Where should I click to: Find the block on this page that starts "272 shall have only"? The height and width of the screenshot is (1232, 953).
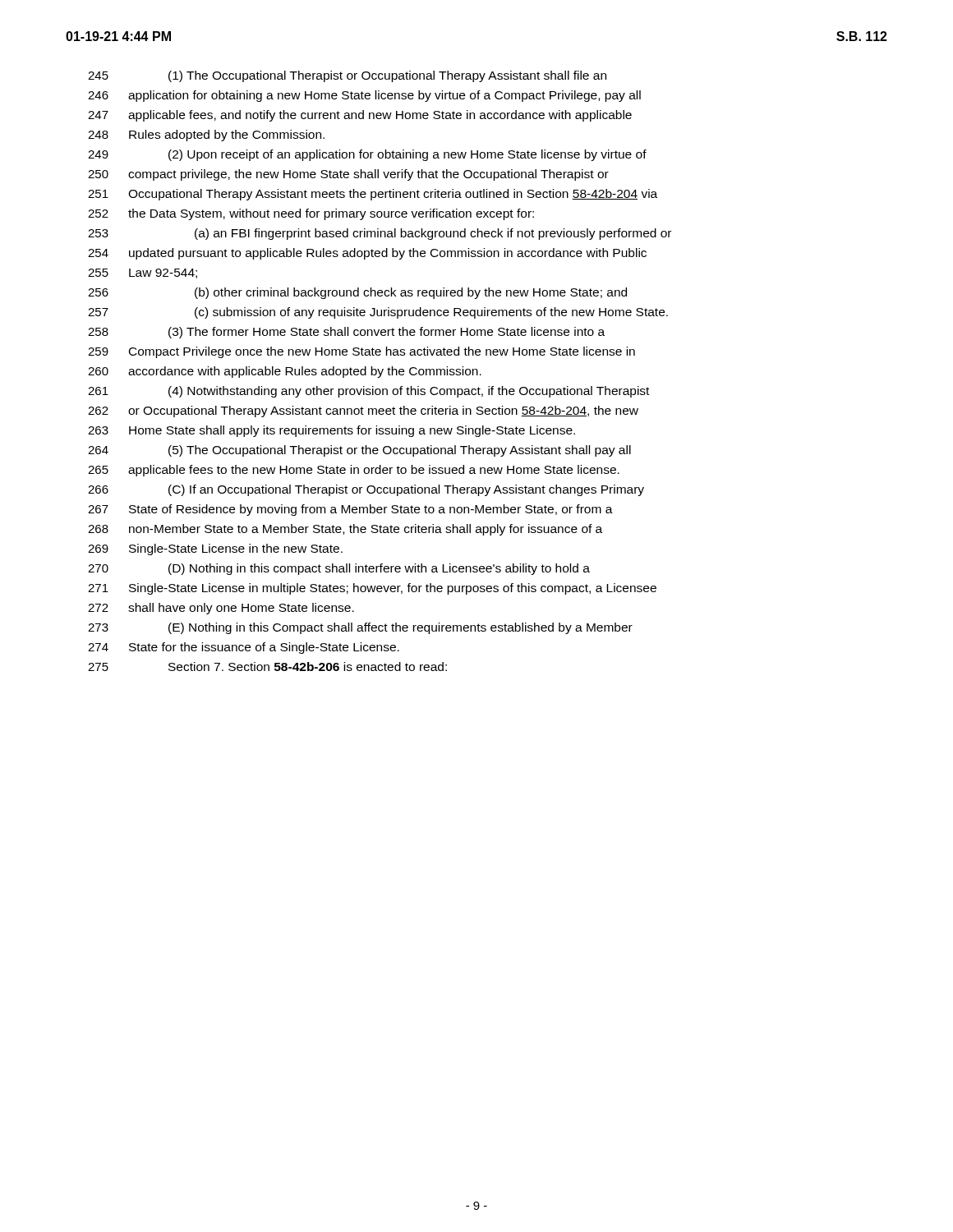click(221, 609)
